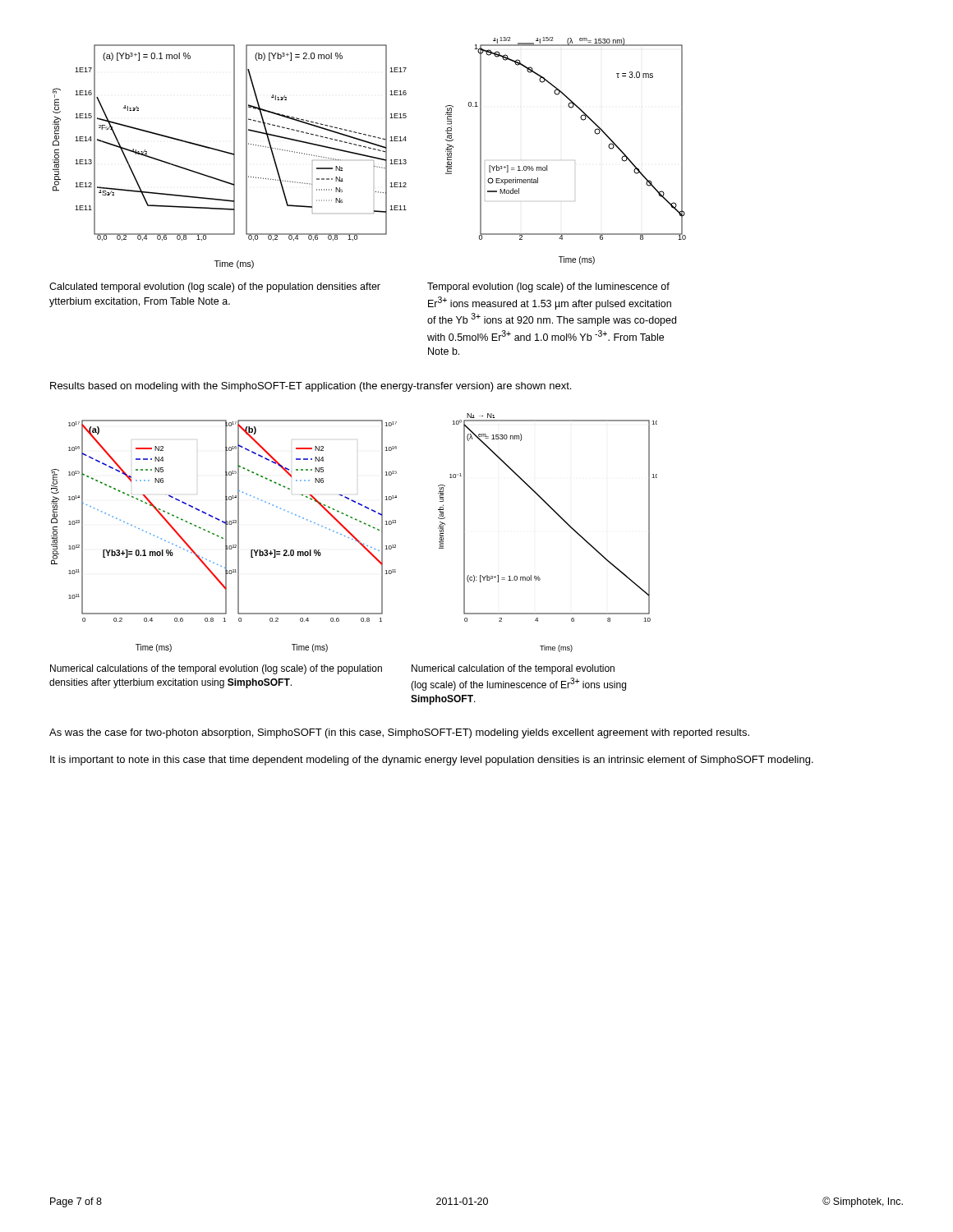This screenshot has height=1232, width=953.
Task: Find the caption on this page that starts "Temporal evolution (log scale) of the luminescence of"
Action: (x=552, y=319)
